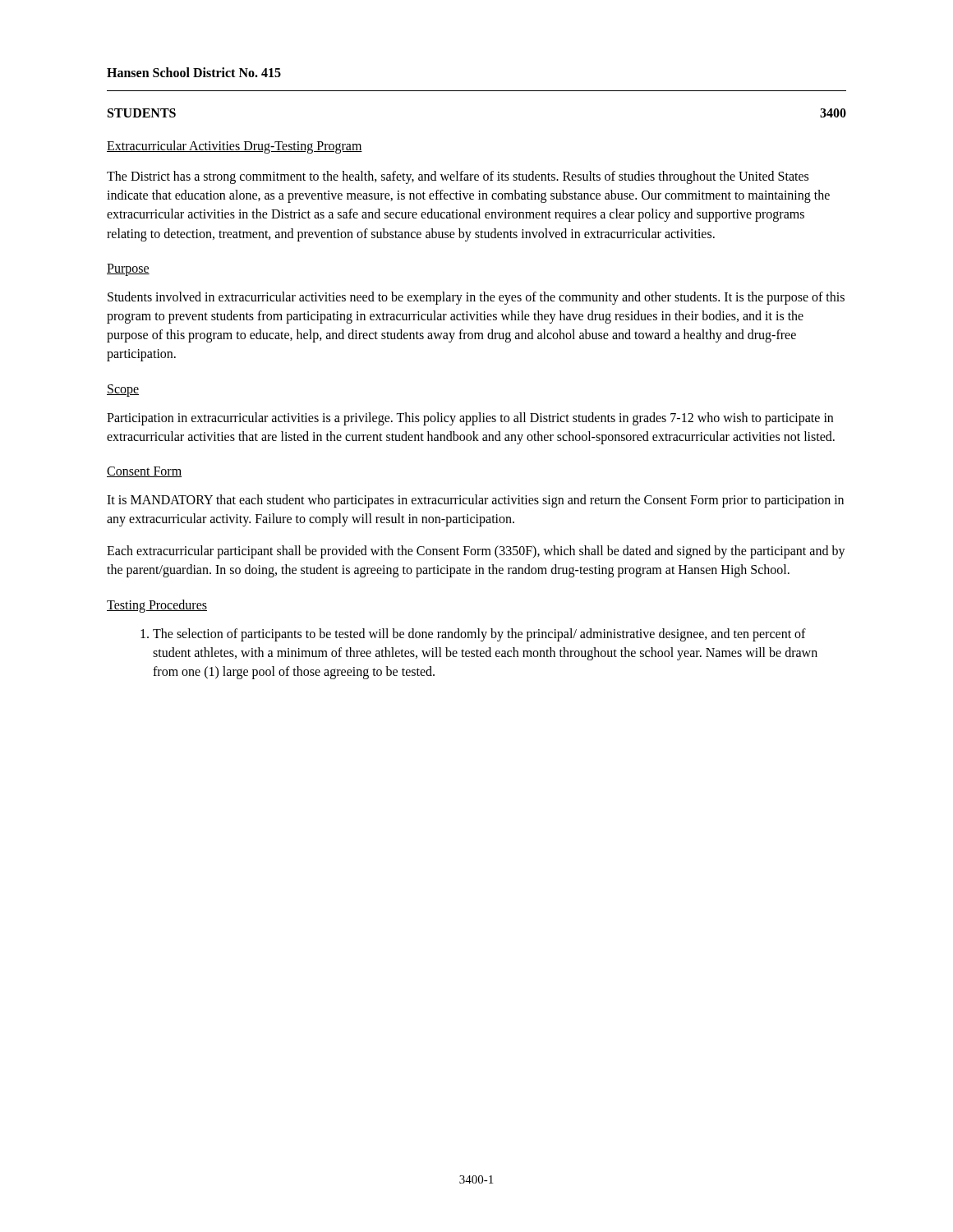Where is the passage that starts "Each extracurricular participant shall be provided with the"?
This screenshot has height=1232, width=953.
tap(476, 560)
